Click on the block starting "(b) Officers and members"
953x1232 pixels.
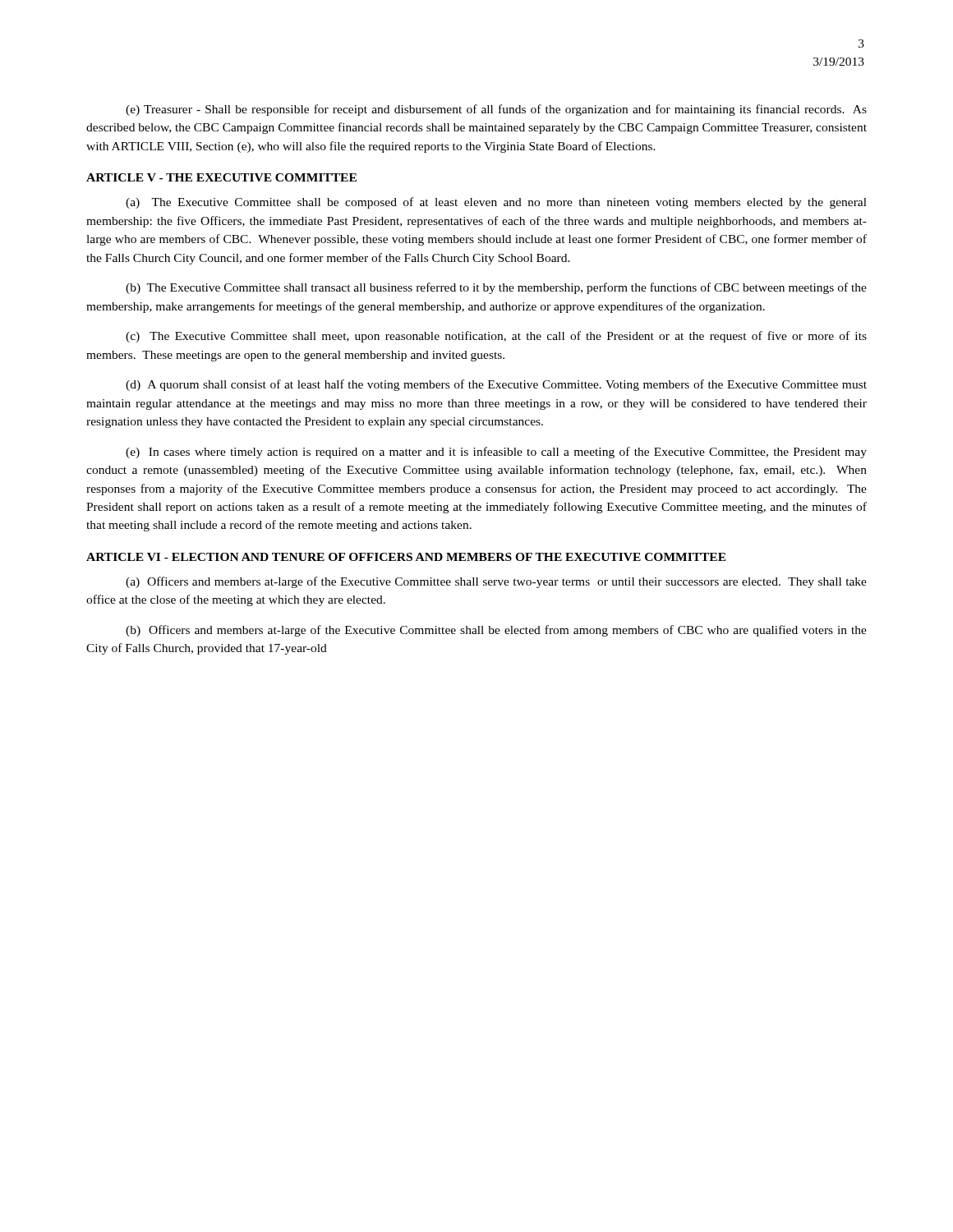click(x=476, y=639)
